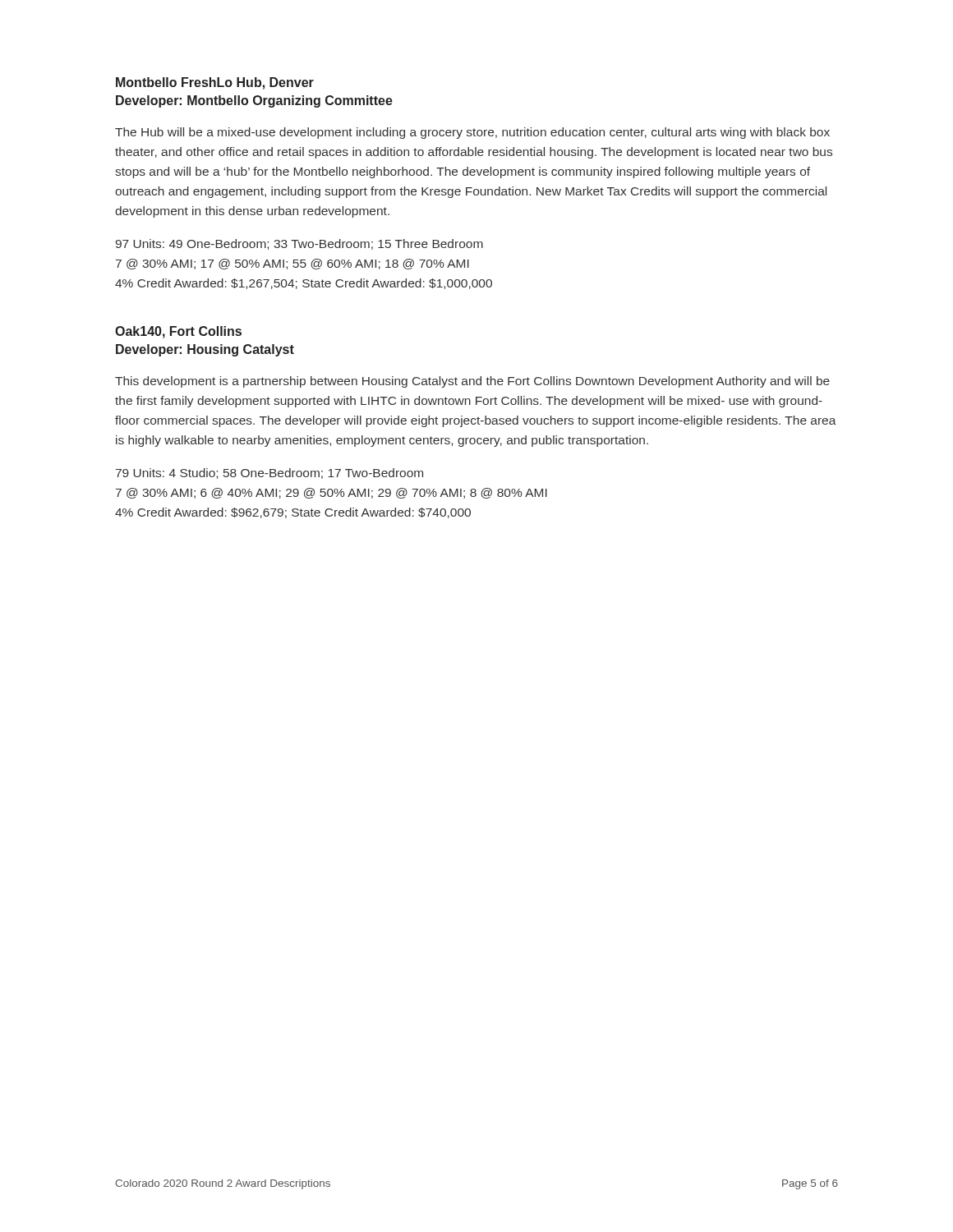Select the text block starting "79 Units: 4 Studio;"
The height and width of the screenshot is (1232, 953).
click(331, 492)
